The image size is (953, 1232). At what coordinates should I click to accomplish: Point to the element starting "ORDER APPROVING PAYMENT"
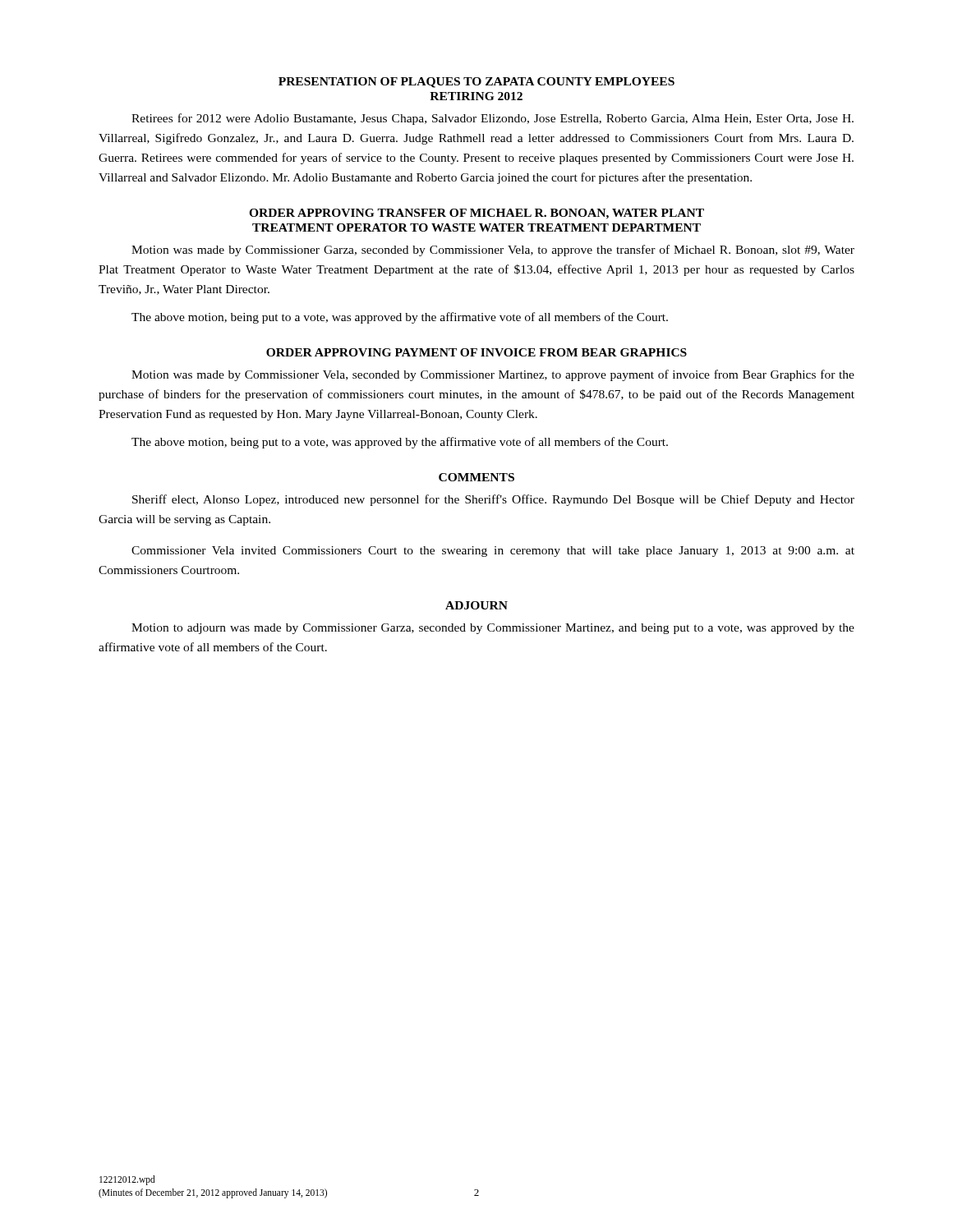(476, 352)
